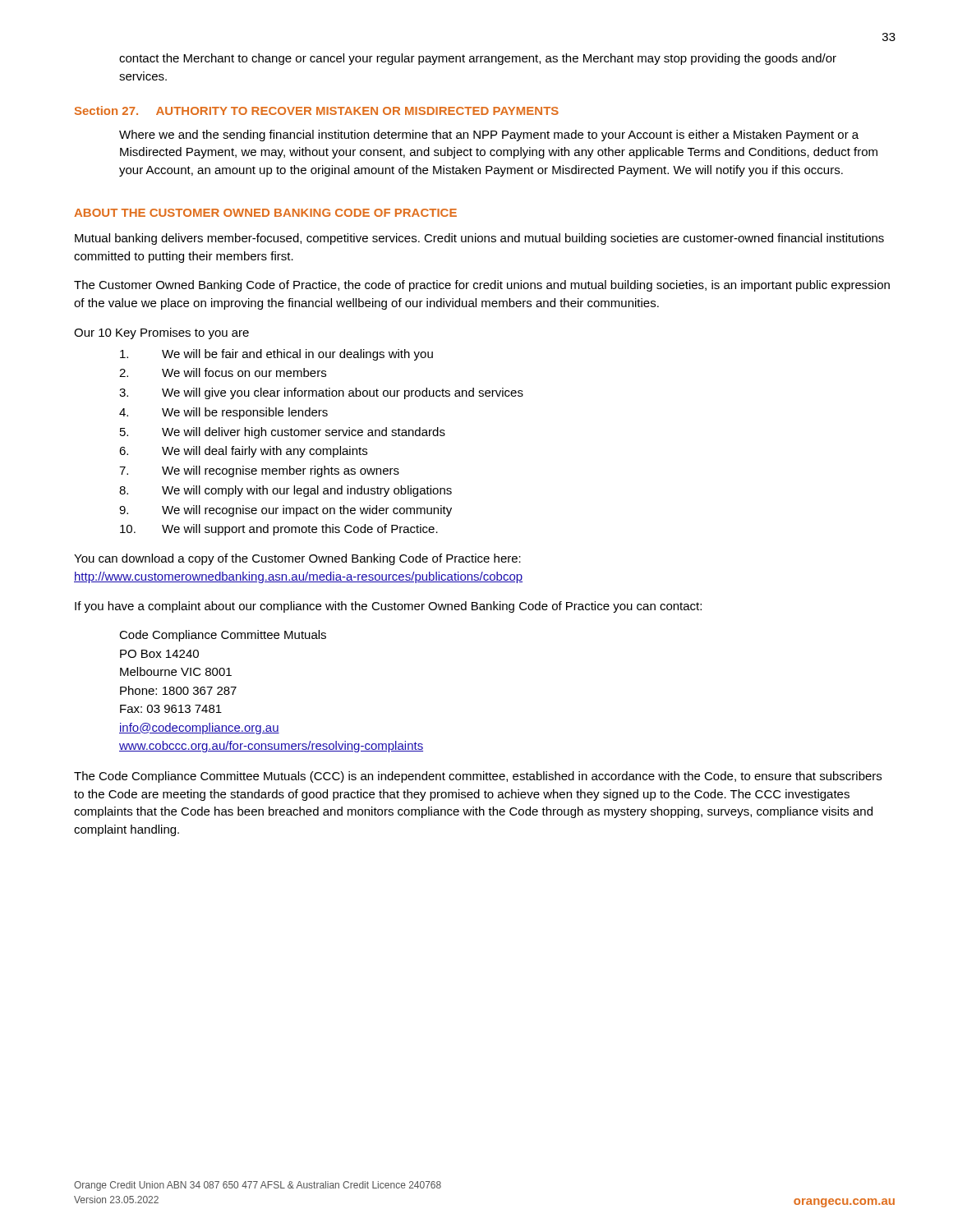Image resolution: width=953 pixels, height=1232 pixels.
Task: Locate the block of text that opens with "10. We will"
Action: 279,529
